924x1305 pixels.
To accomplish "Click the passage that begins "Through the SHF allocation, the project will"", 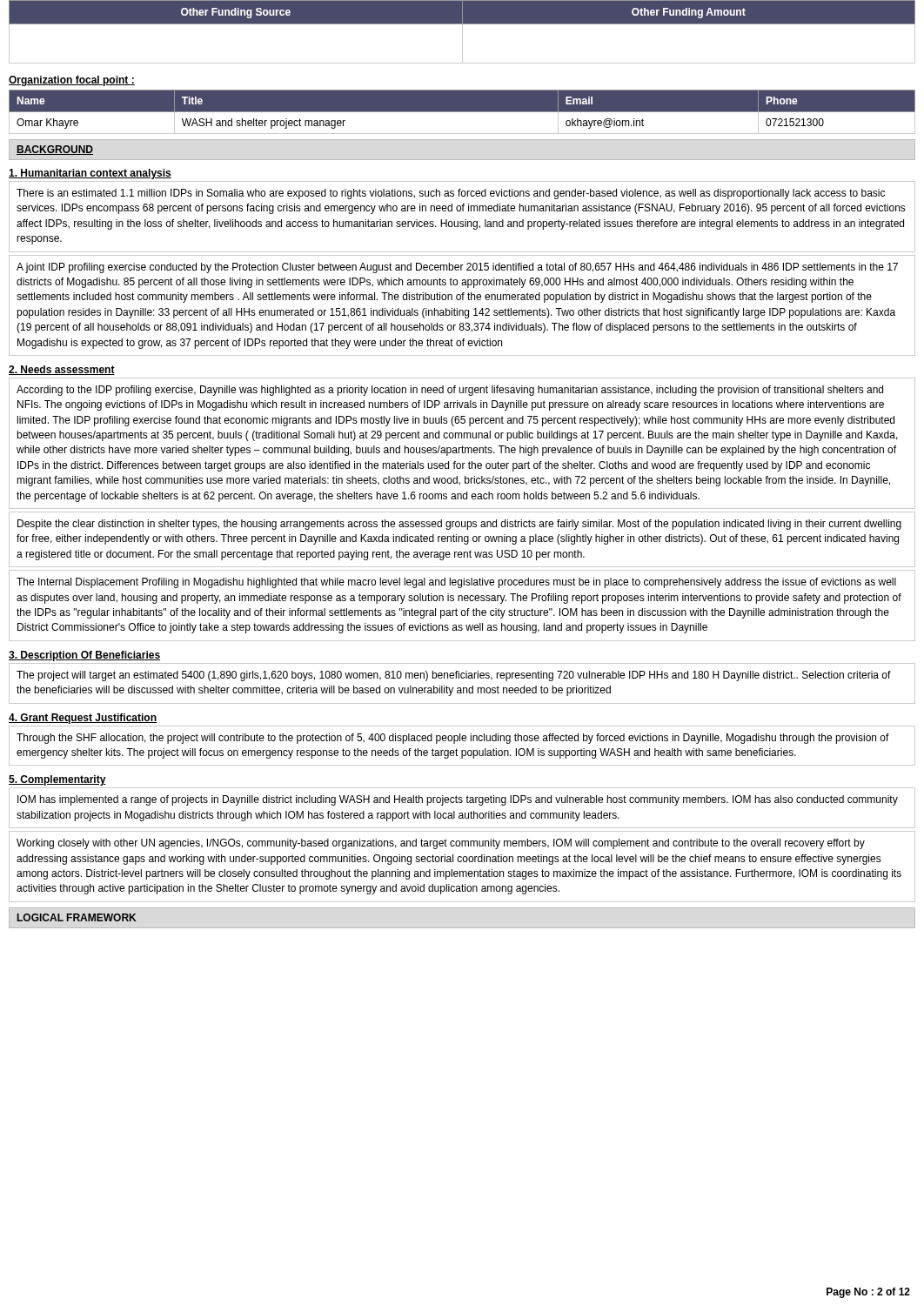I will [x=453, y=745].
